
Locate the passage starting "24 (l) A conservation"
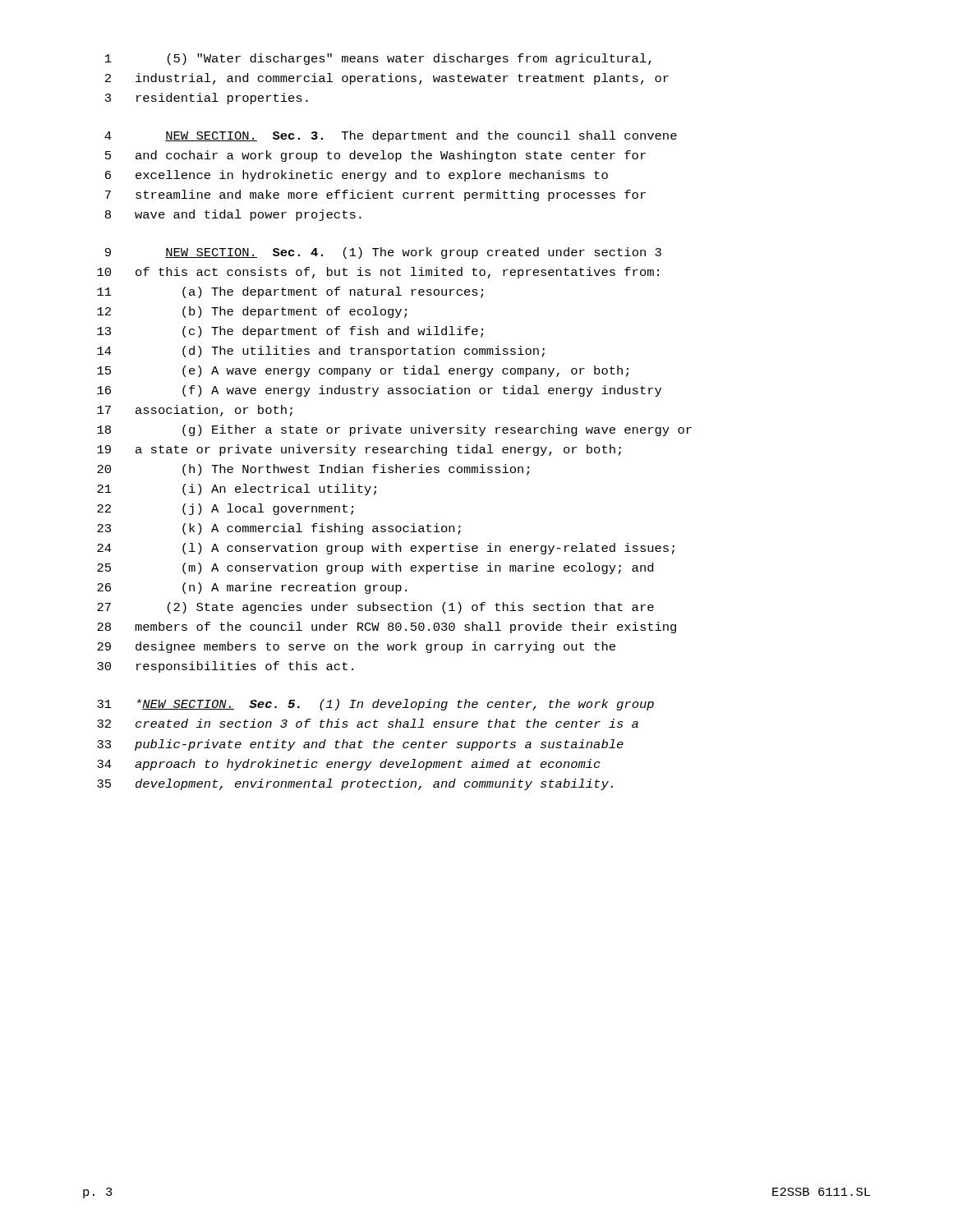(x=476, y=549)
